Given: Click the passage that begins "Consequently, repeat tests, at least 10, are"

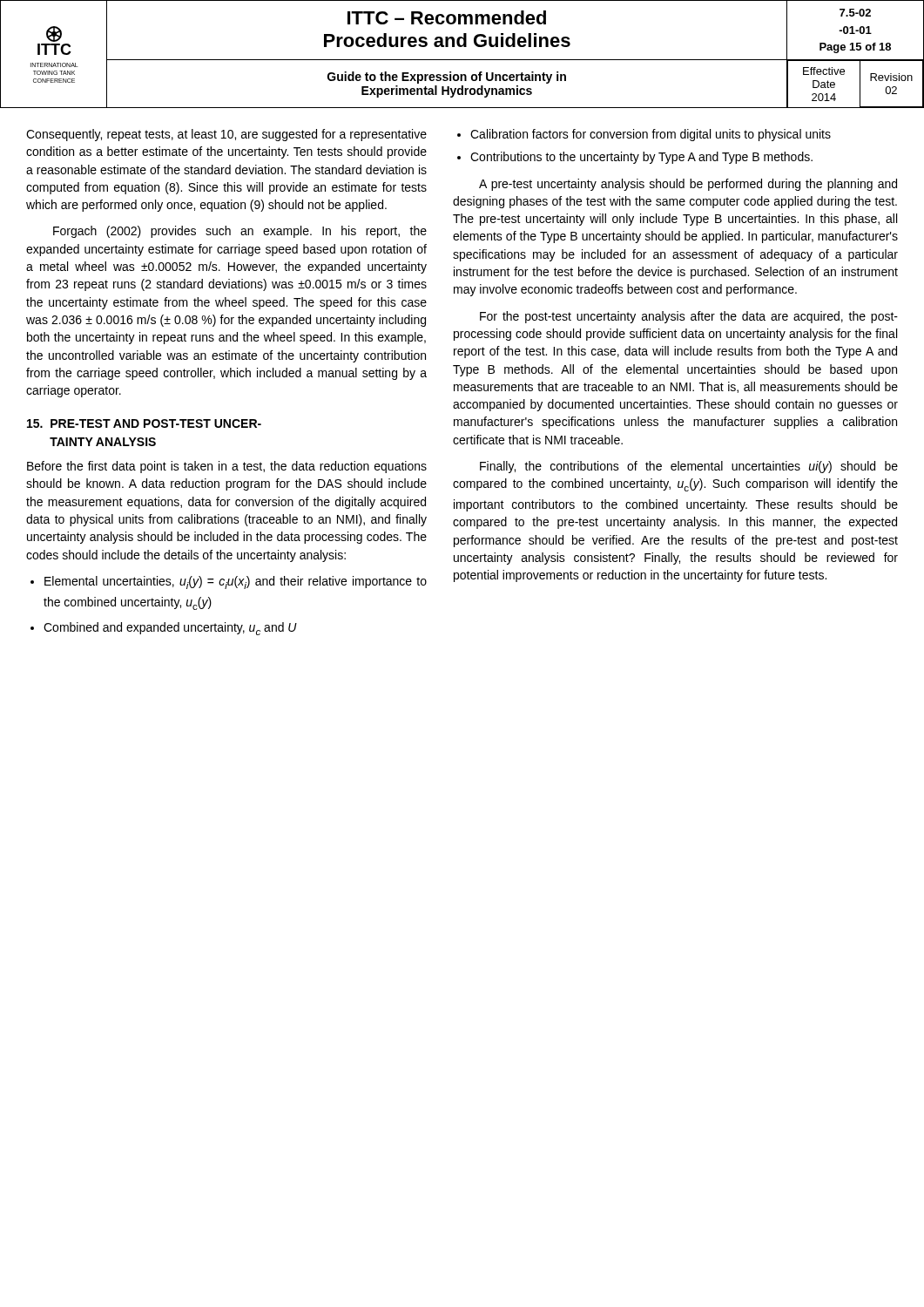Looking at the screenshot, I should [x=226, y=170].
